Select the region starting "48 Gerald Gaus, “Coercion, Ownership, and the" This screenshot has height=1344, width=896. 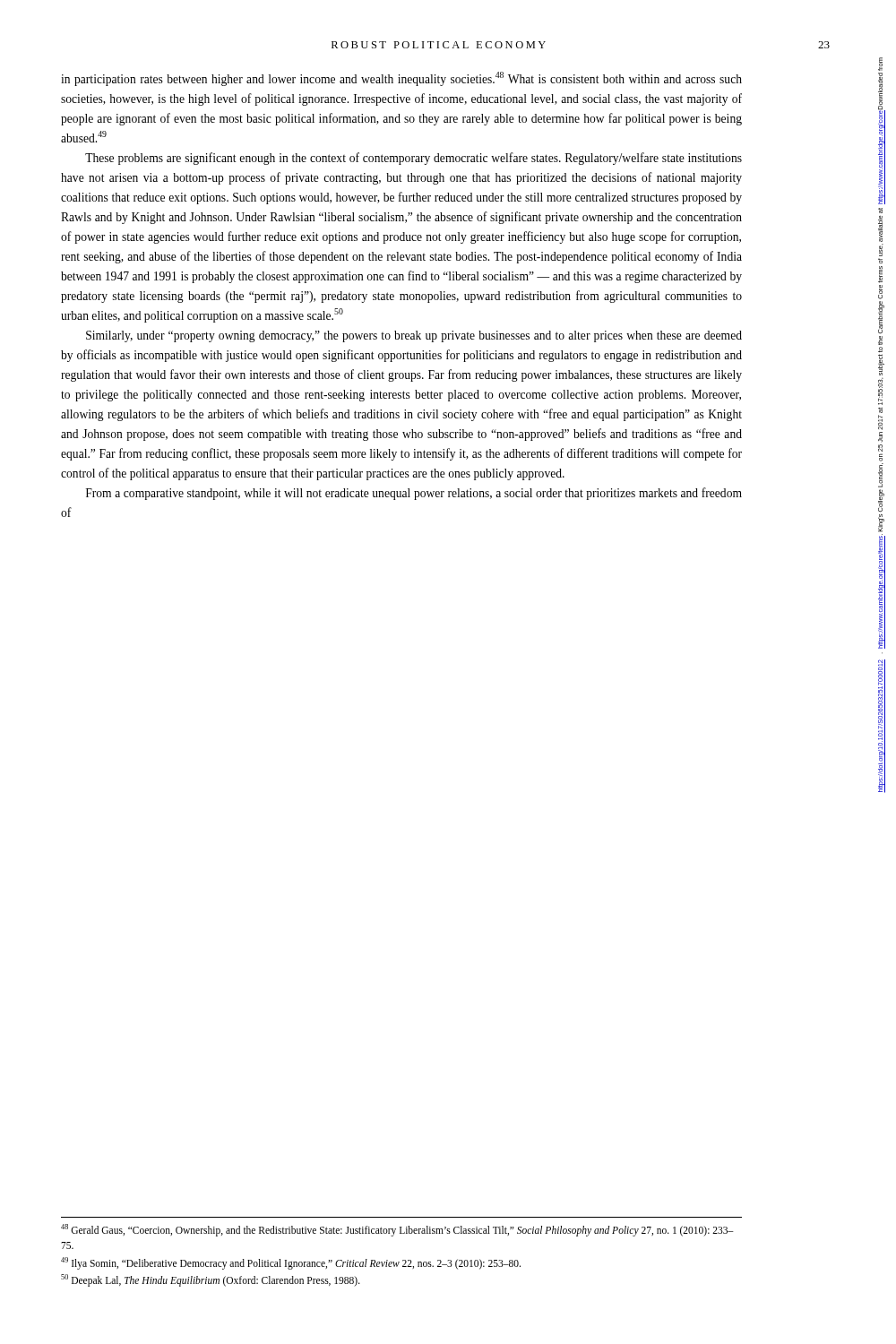point(401,1256)
